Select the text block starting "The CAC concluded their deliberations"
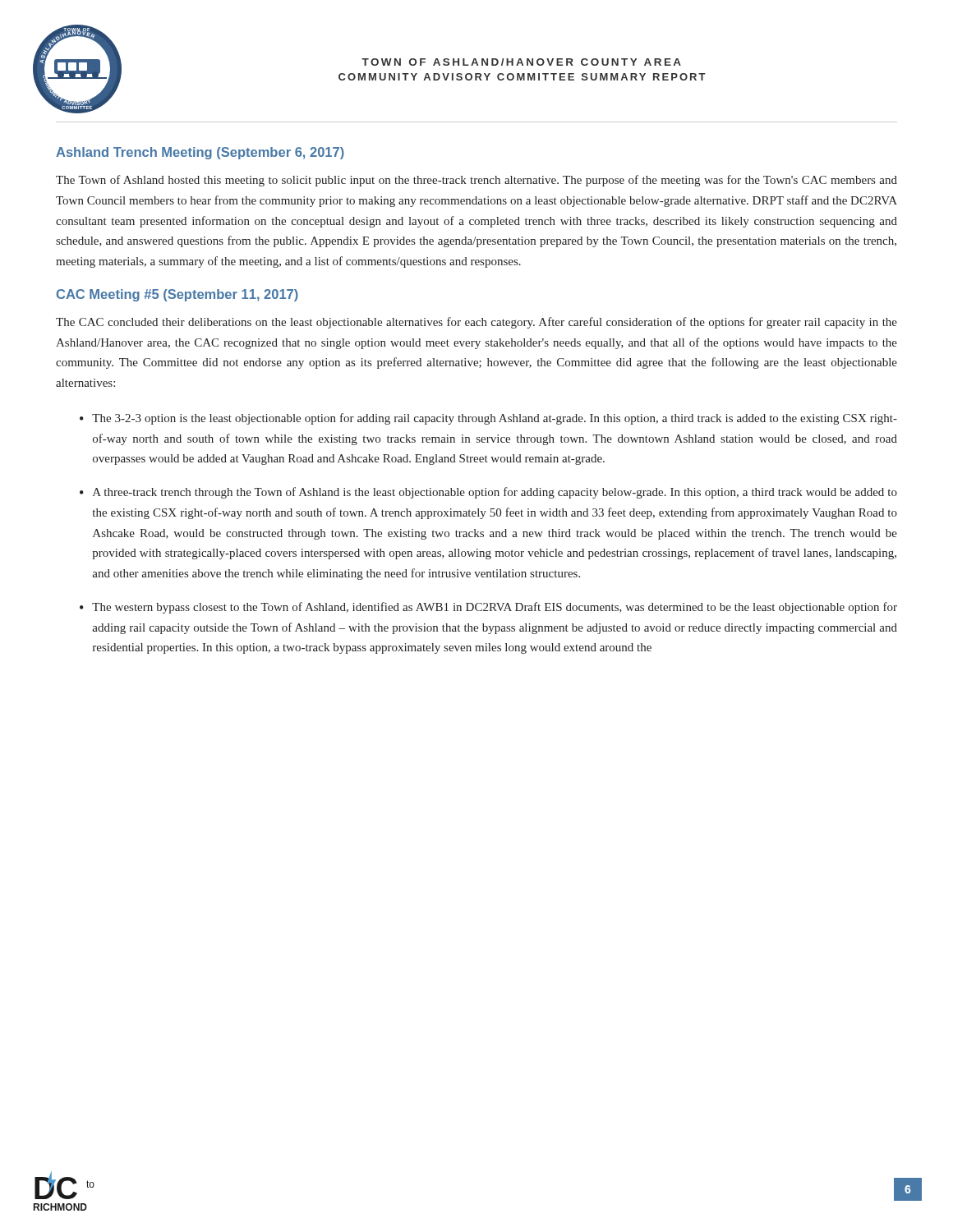The image size is (953, 1232). pos(476,352)
